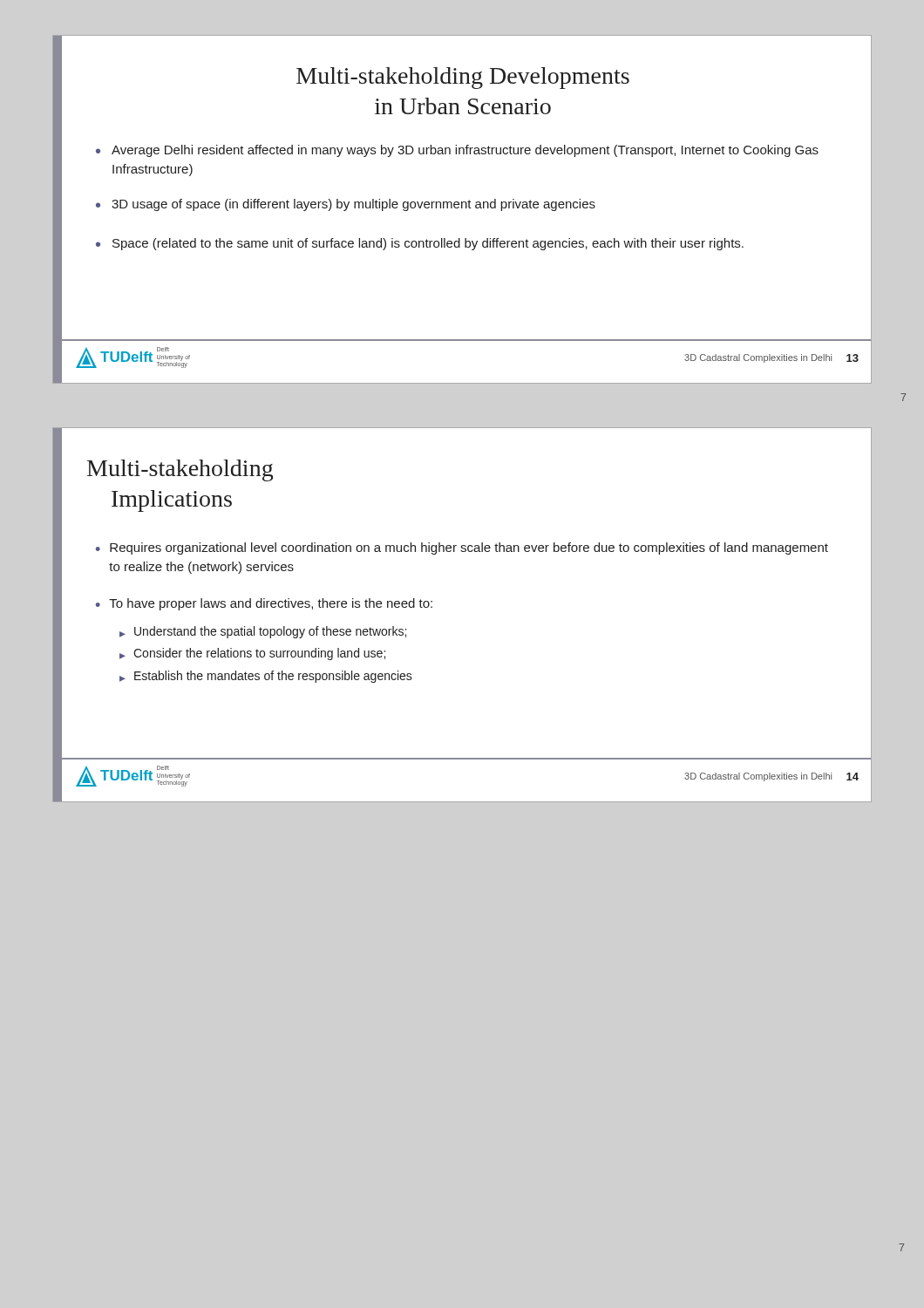Navigate to the text starting "• Space (related to the same unit"

(420, 245)
